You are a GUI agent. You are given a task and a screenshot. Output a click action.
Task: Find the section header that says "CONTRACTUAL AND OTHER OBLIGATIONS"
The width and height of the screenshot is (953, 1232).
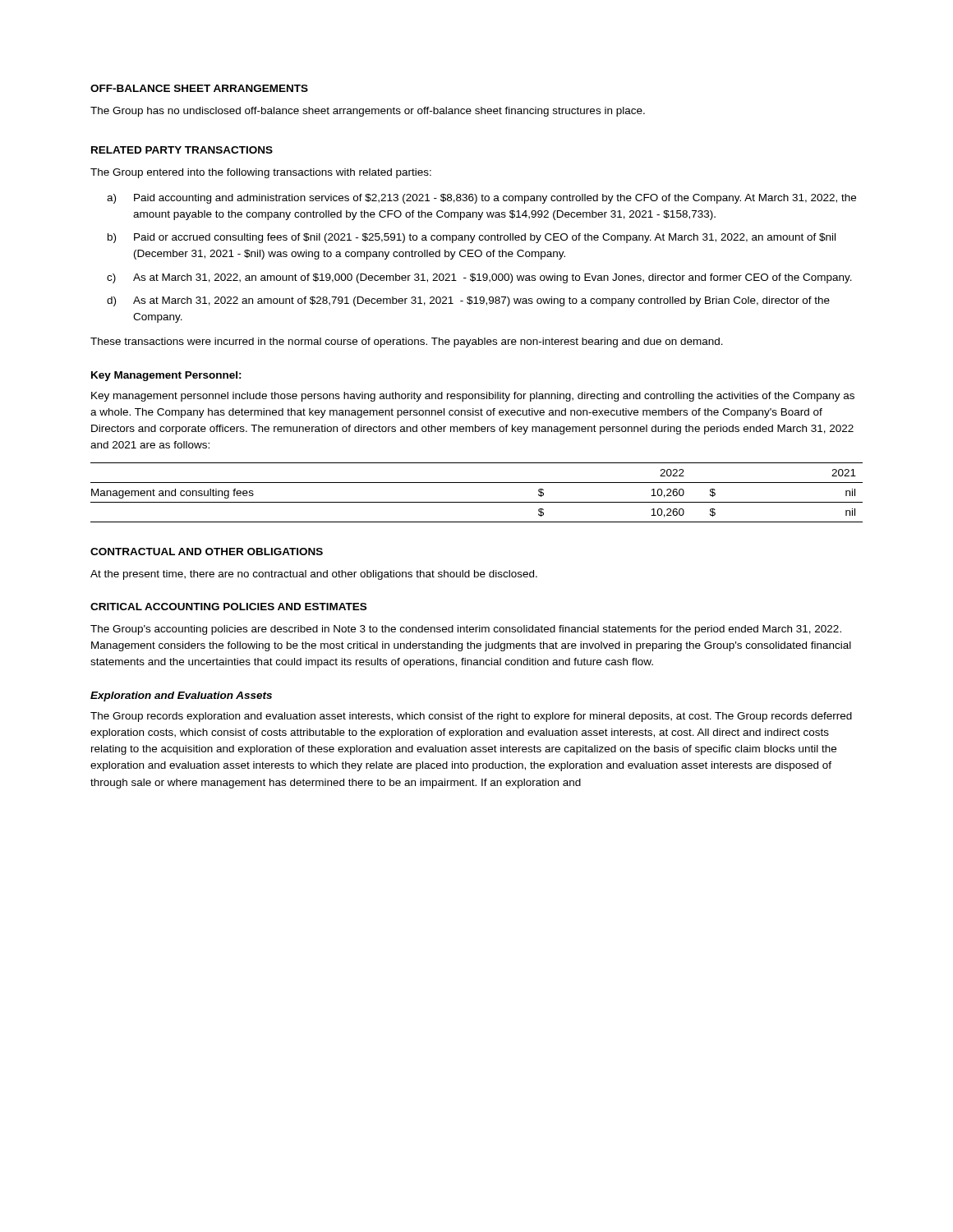tap(207, 551)
